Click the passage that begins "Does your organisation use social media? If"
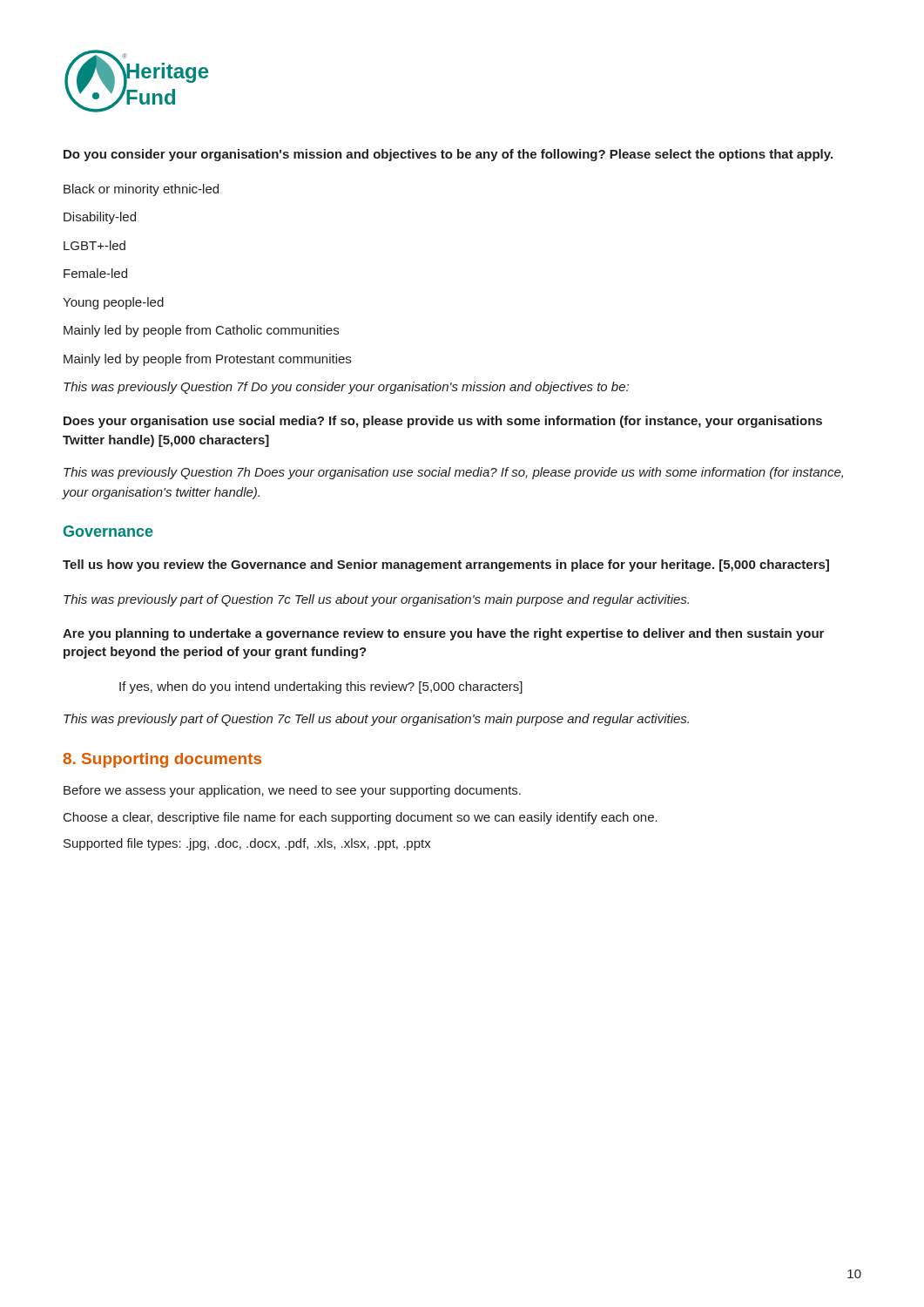The height and width of the screenshot is (1307, 924). [x=443, y=430]
